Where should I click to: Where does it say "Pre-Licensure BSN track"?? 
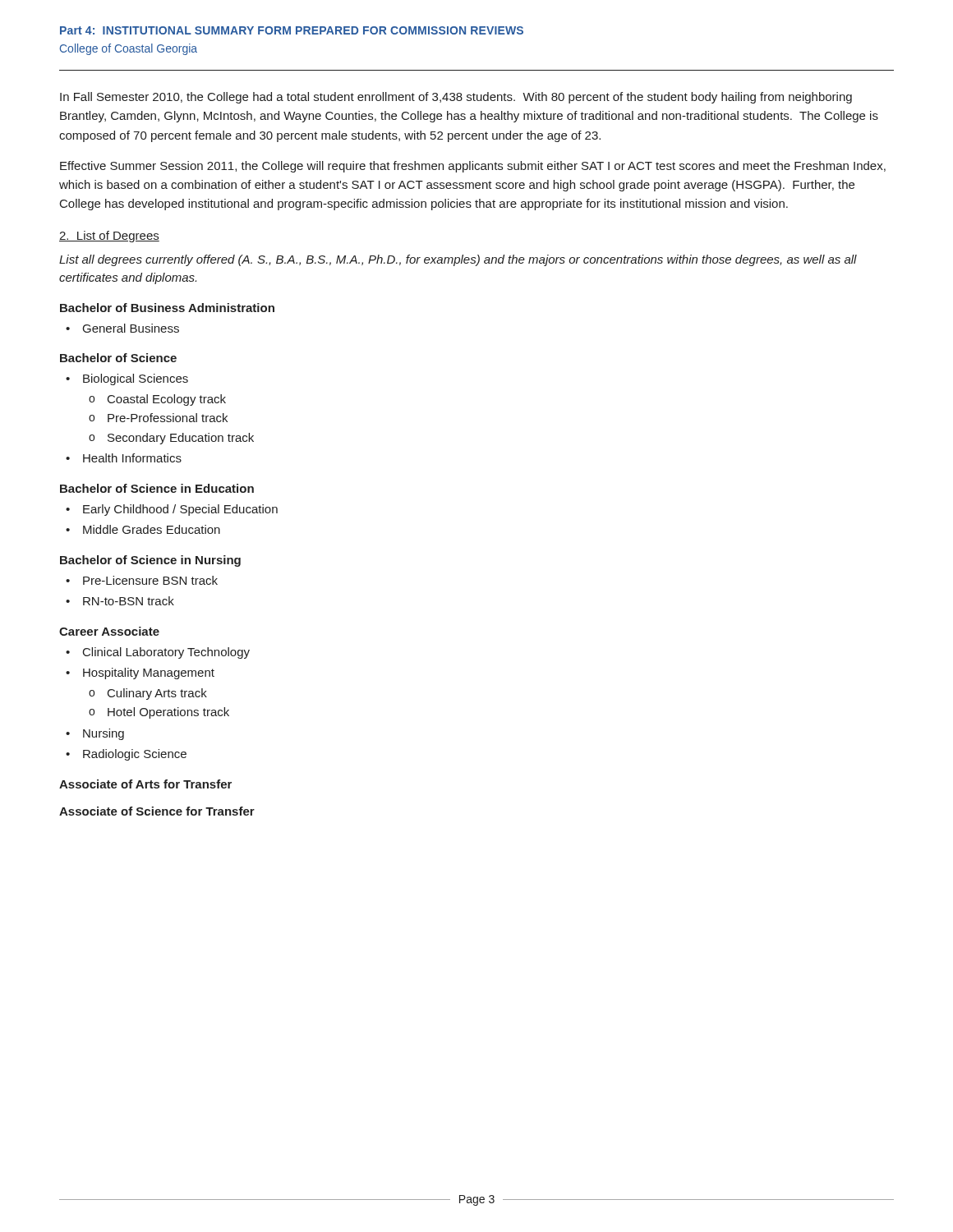pyautogui.click(x=150, y=580)
